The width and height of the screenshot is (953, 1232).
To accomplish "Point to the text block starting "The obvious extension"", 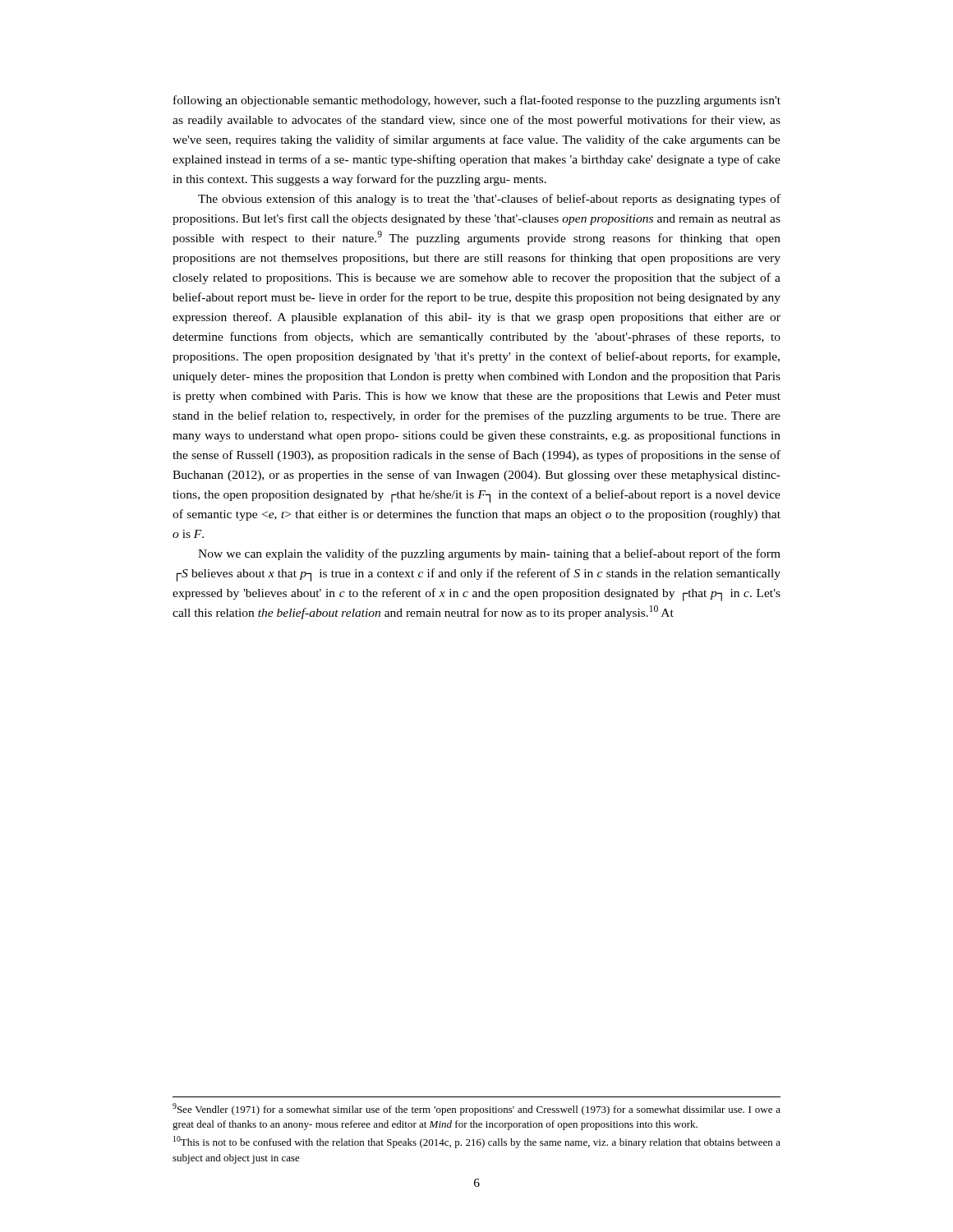I will pos(476,367).
